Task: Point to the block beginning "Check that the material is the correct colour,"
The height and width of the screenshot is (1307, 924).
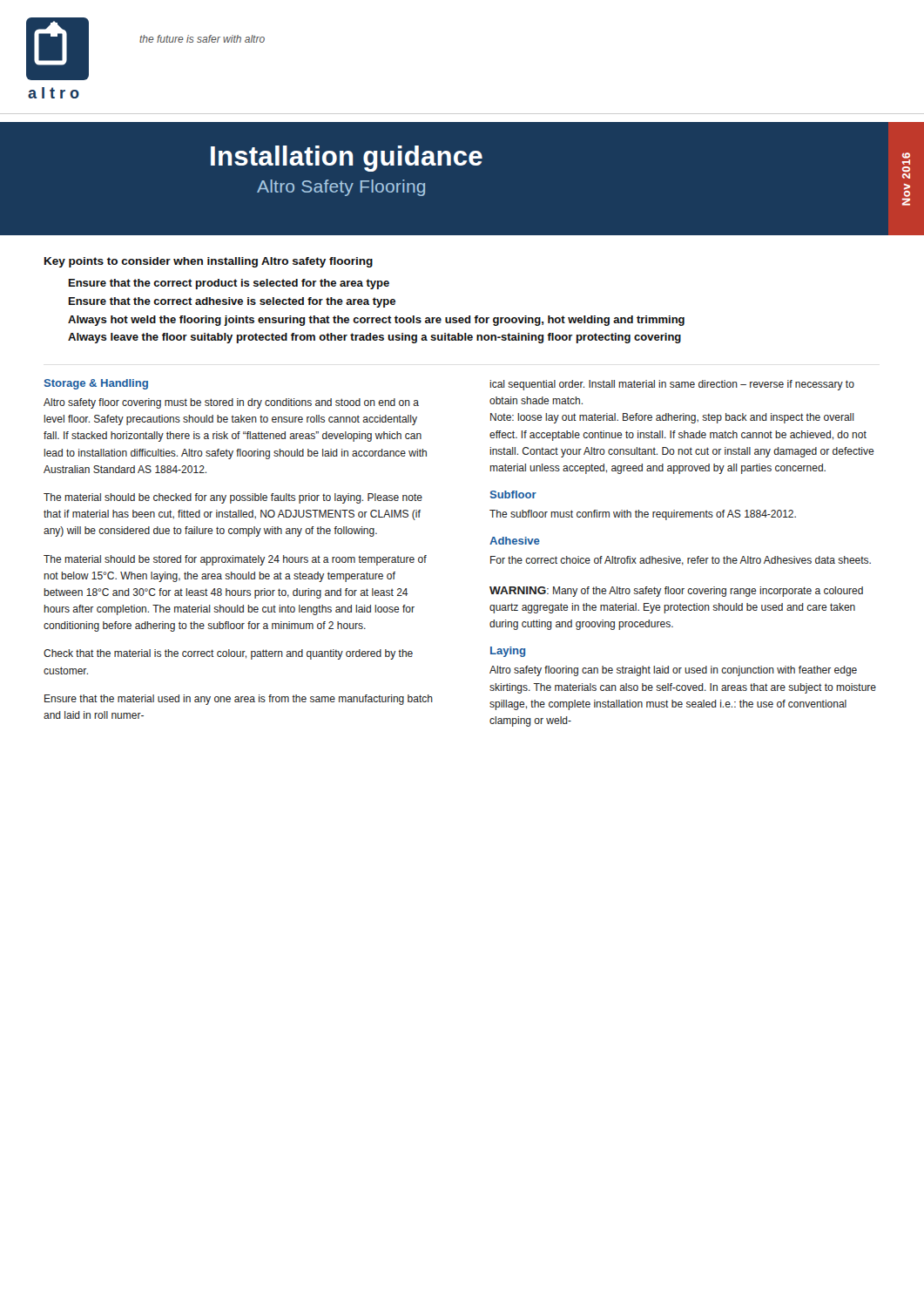Action: click(228, 662)
